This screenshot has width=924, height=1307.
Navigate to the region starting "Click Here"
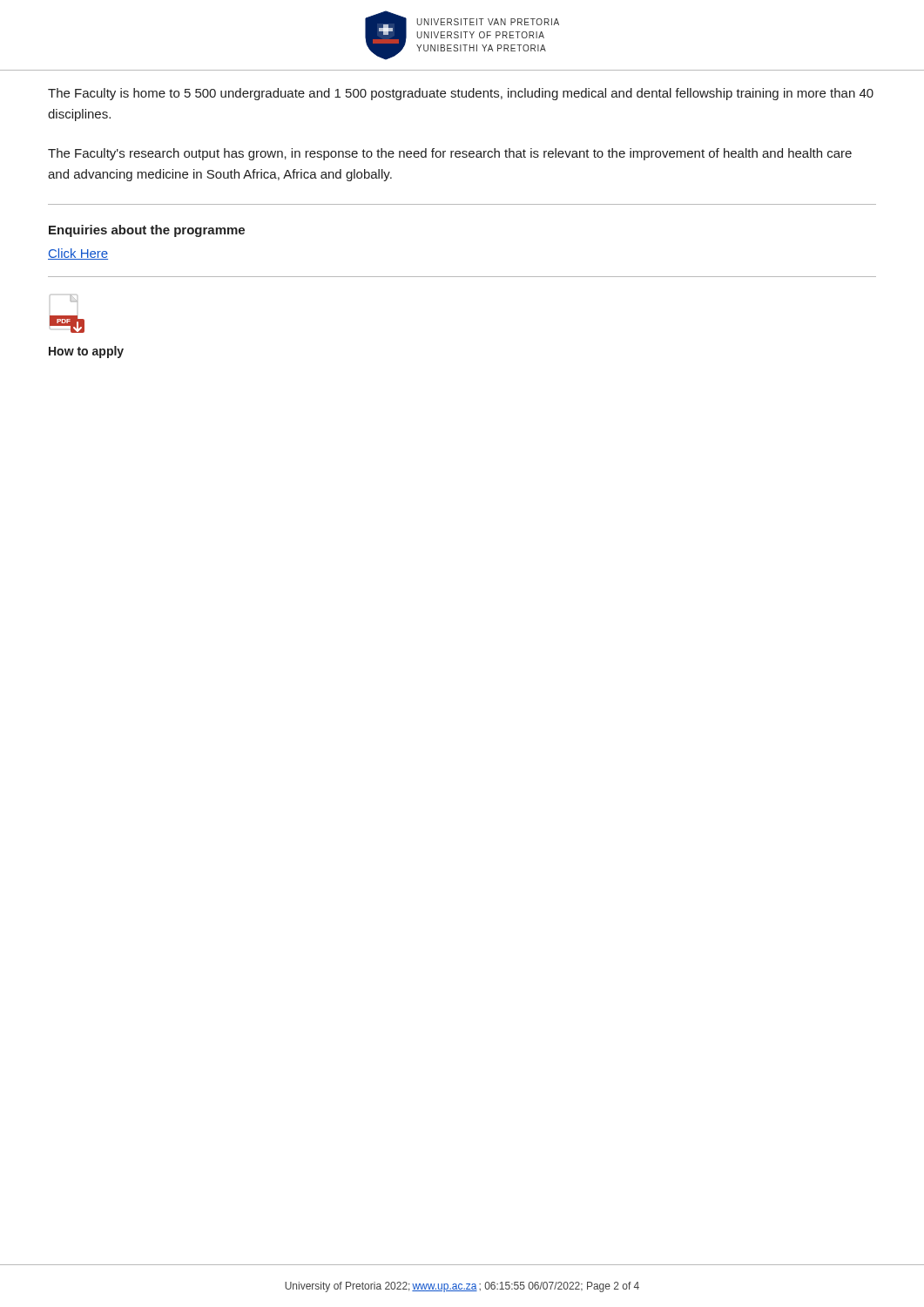78,253
